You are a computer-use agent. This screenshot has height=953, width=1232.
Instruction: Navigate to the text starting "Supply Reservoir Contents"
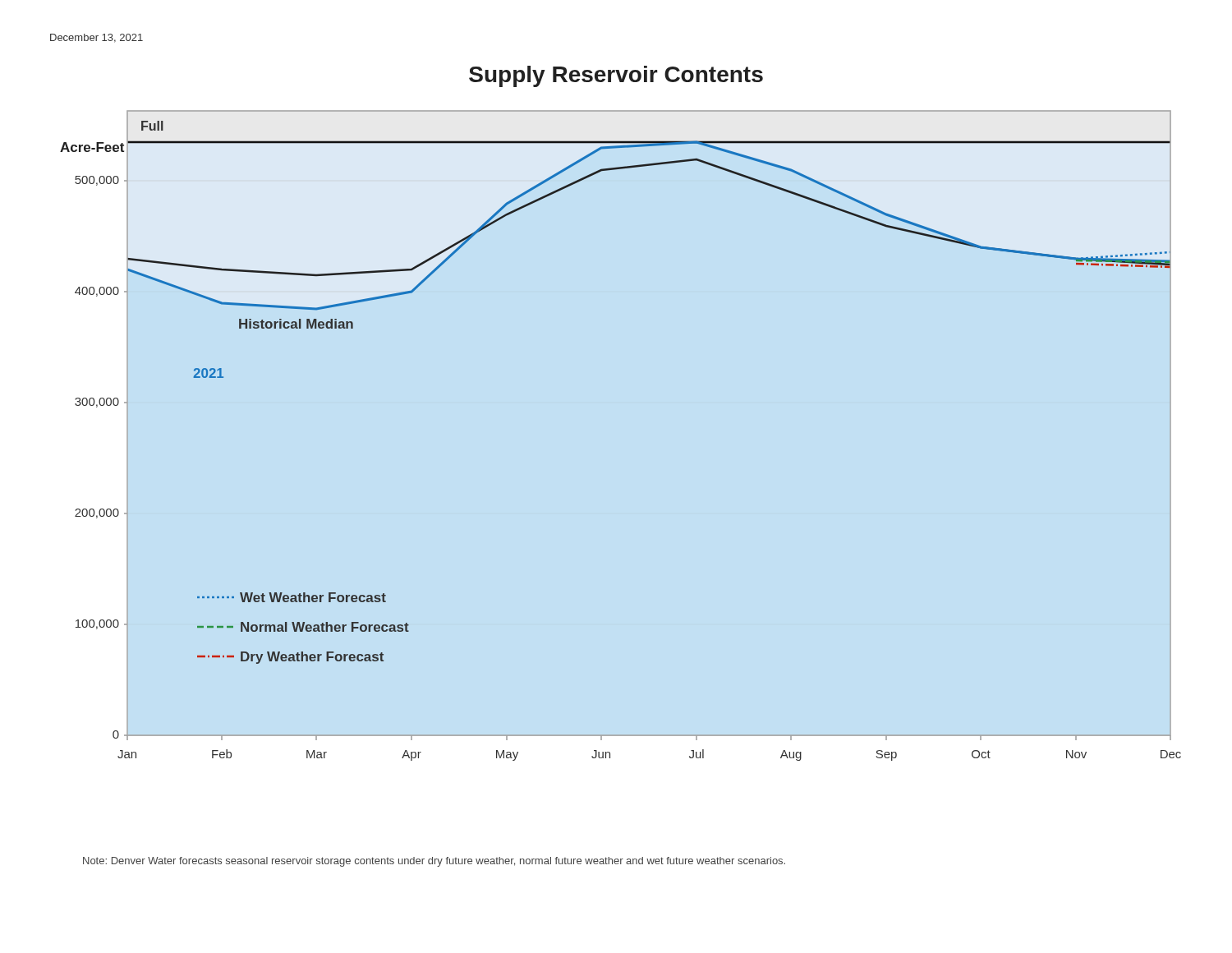click(x=616, y=74)
